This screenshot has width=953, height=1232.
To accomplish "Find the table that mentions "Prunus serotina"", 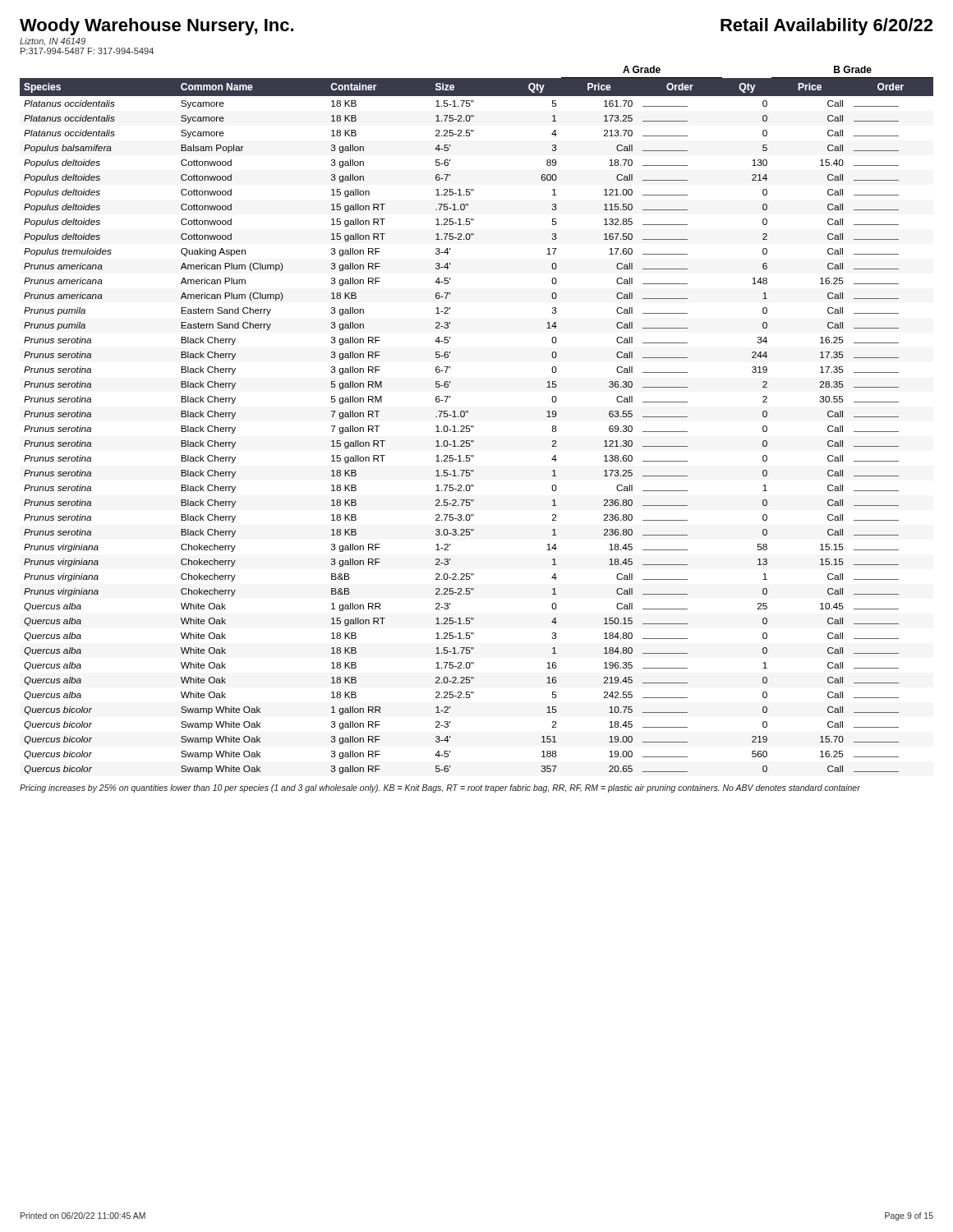I will pyautogui.click(x=476, y=419).
